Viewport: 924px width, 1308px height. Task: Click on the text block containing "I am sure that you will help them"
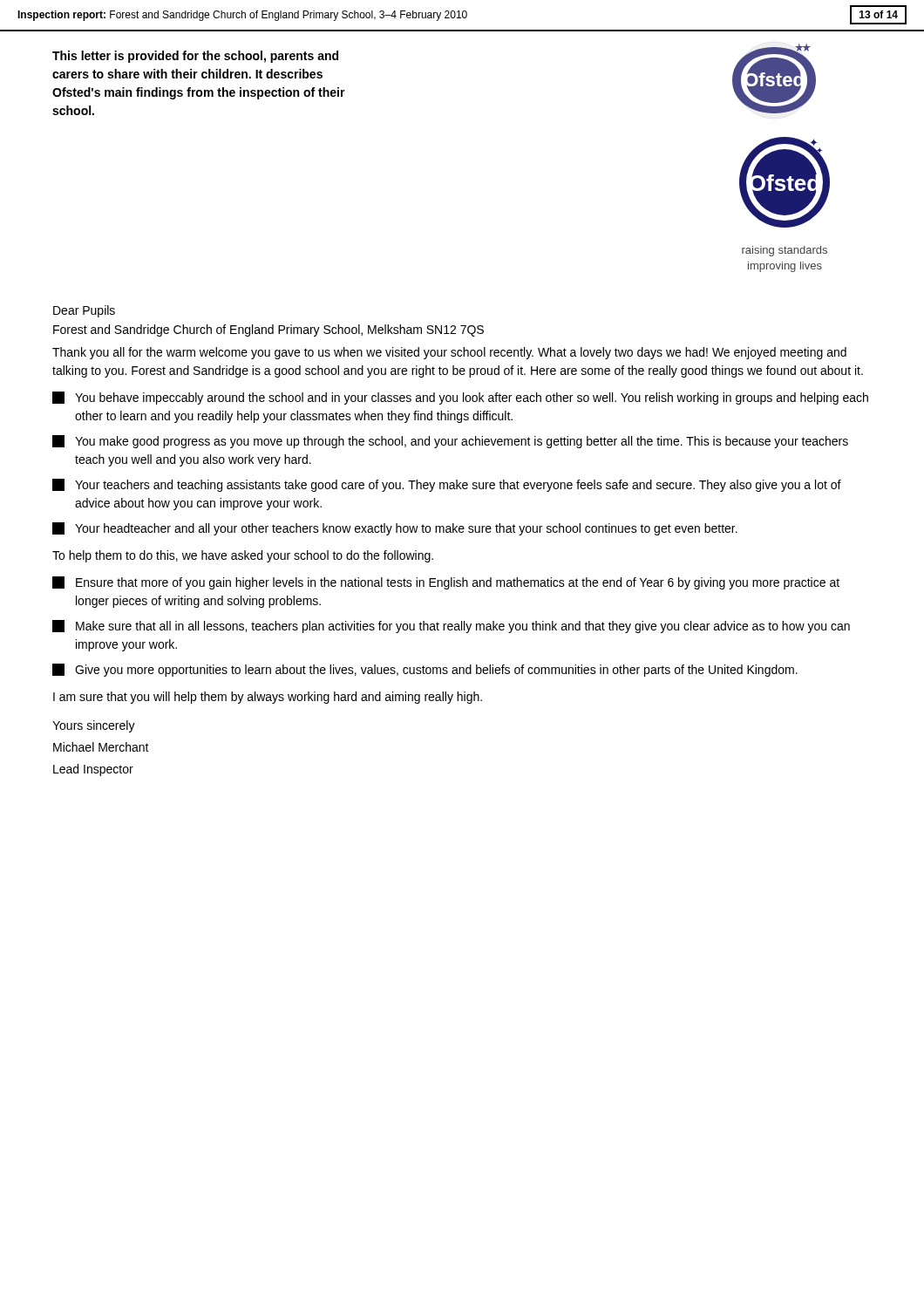coord(268,697)
